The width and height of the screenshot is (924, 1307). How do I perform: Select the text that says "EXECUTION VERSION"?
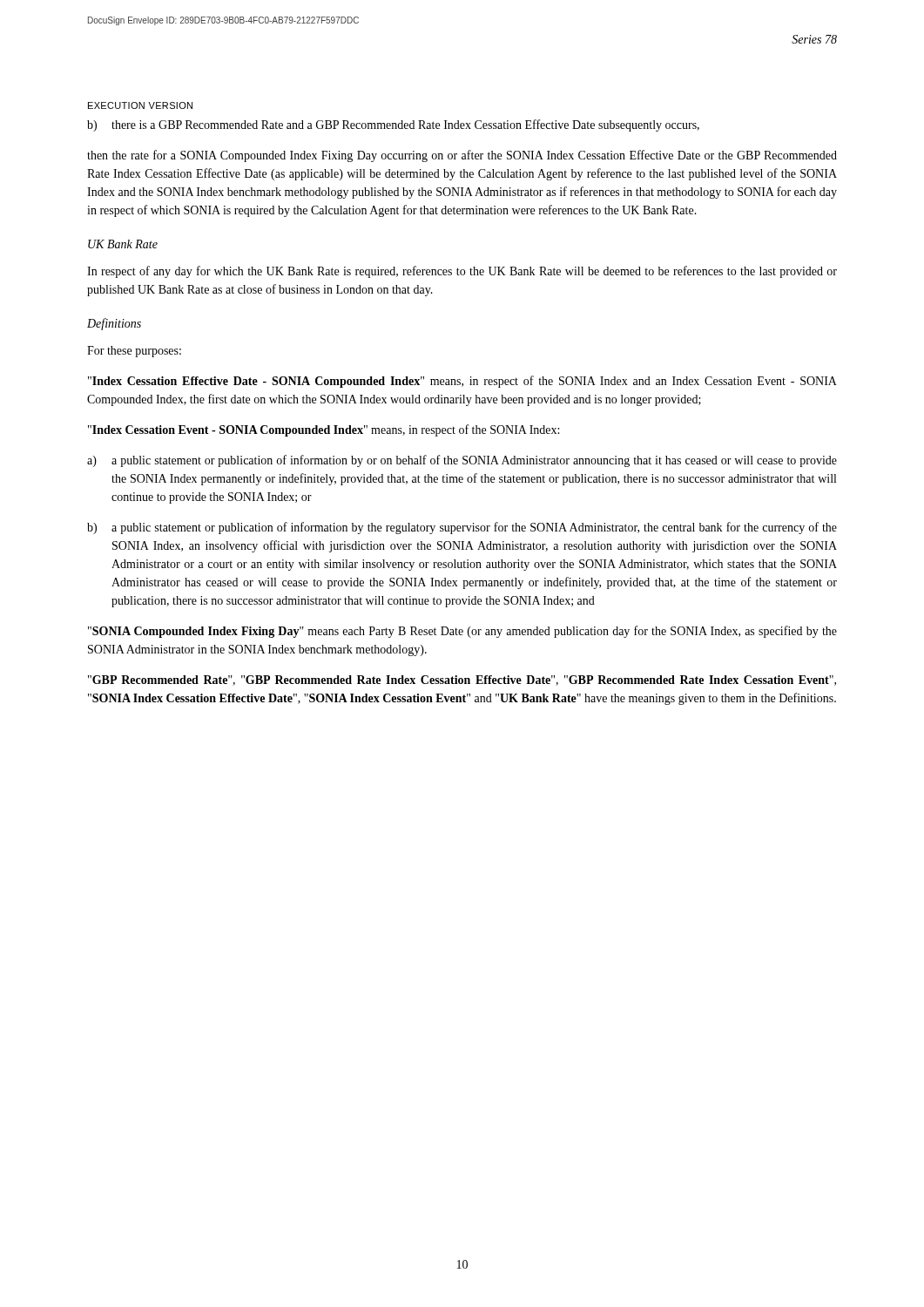(140, 105)
